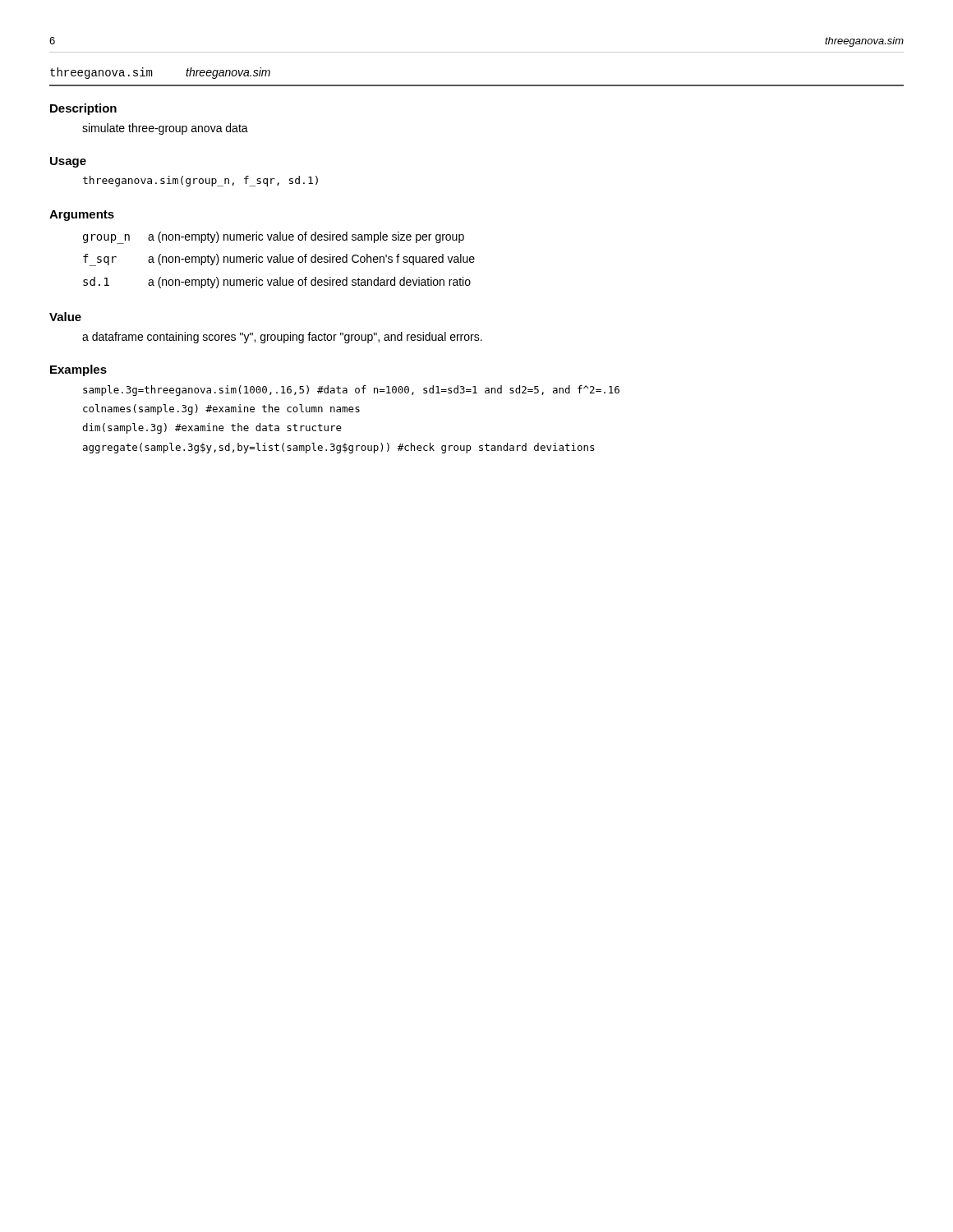Point to the text starting "simulate three-group anova data"
The height and width of the screenshot is (1232, 953).
[165, 128]
